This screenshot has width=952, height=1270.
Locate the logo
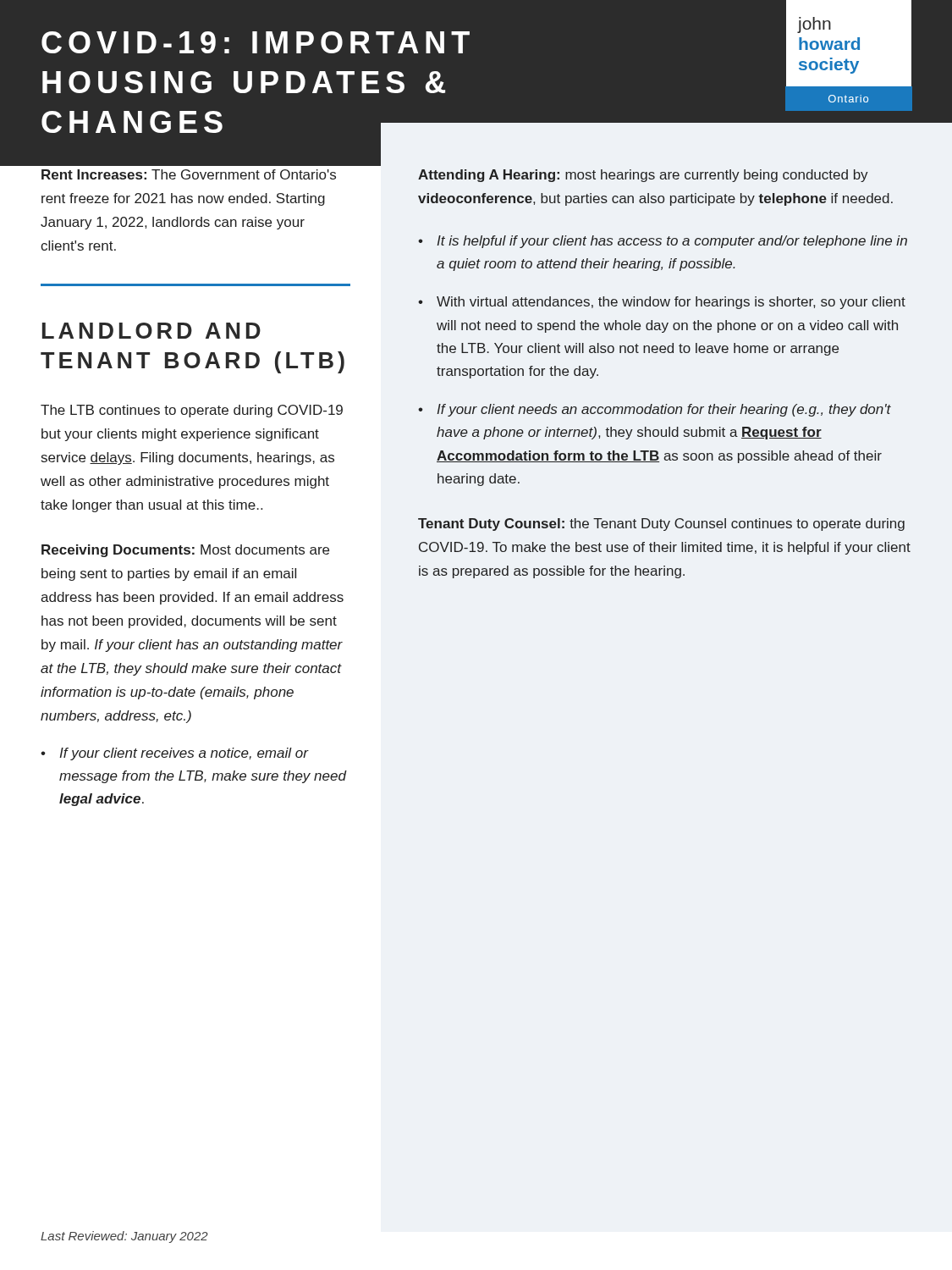(849, 56)
